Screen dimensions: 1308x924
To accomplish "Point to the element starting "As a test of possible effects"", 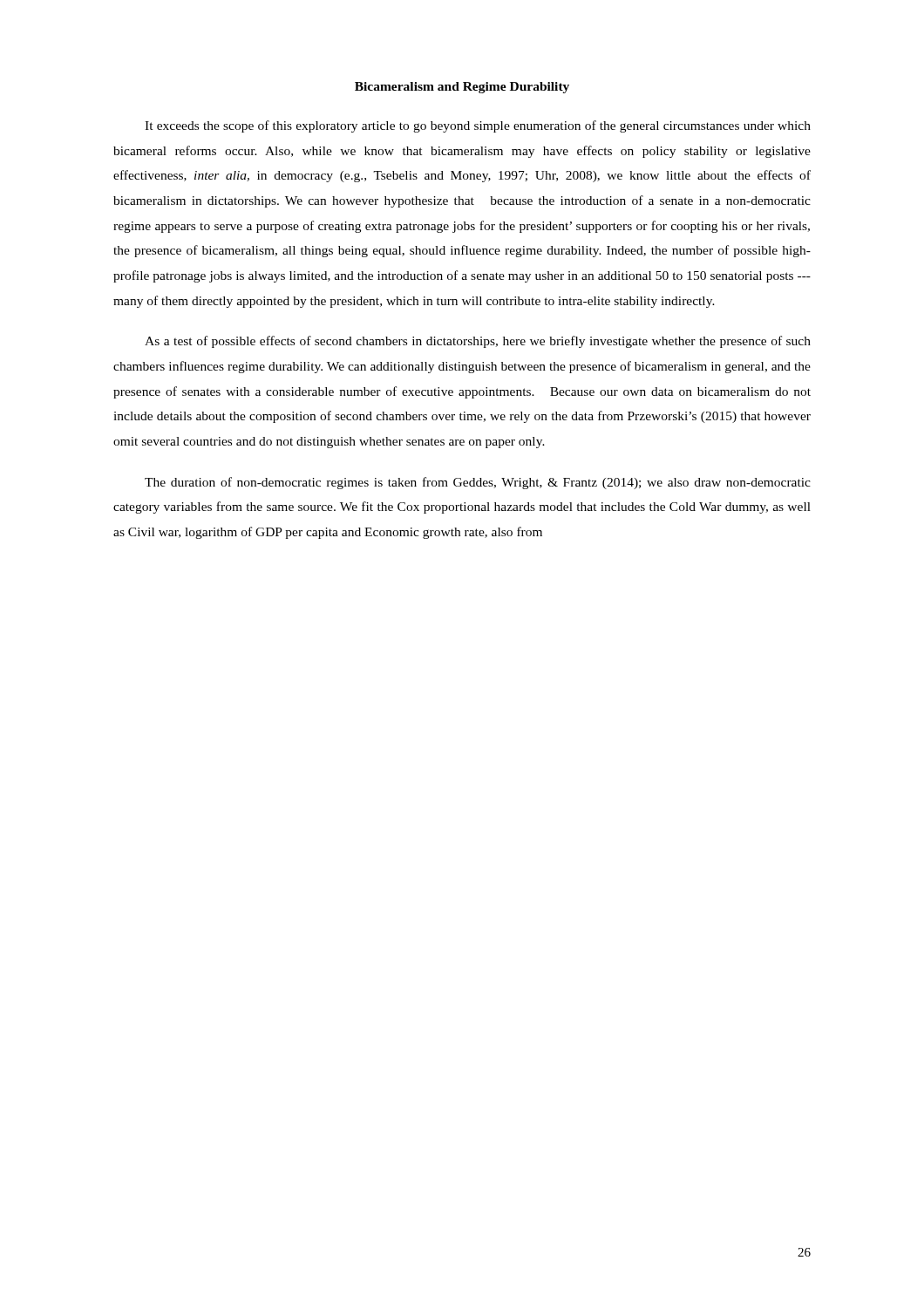I will [462, 391].
